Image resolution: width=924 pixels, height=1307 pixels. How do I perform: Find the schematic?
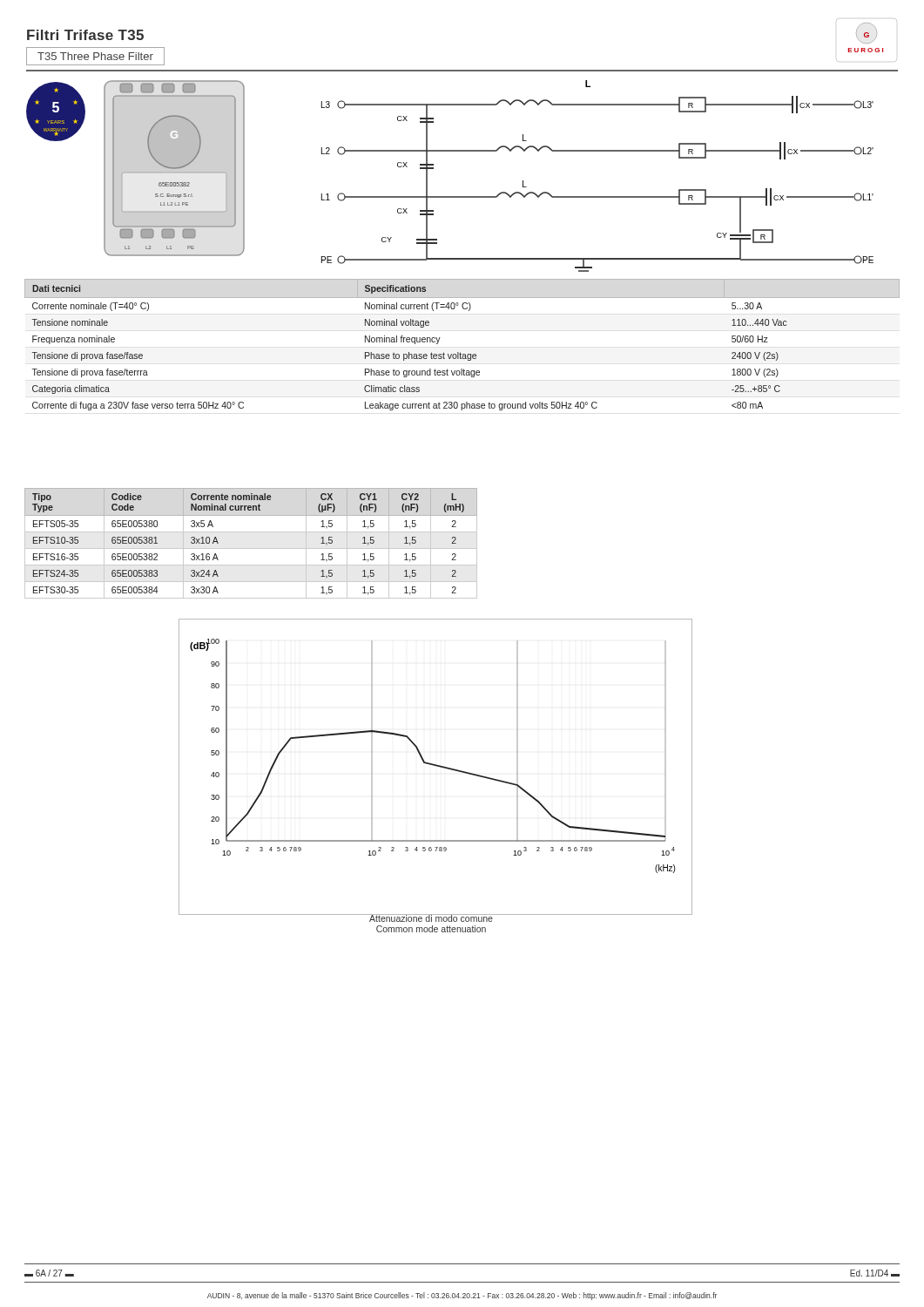(x=601, y=172)
